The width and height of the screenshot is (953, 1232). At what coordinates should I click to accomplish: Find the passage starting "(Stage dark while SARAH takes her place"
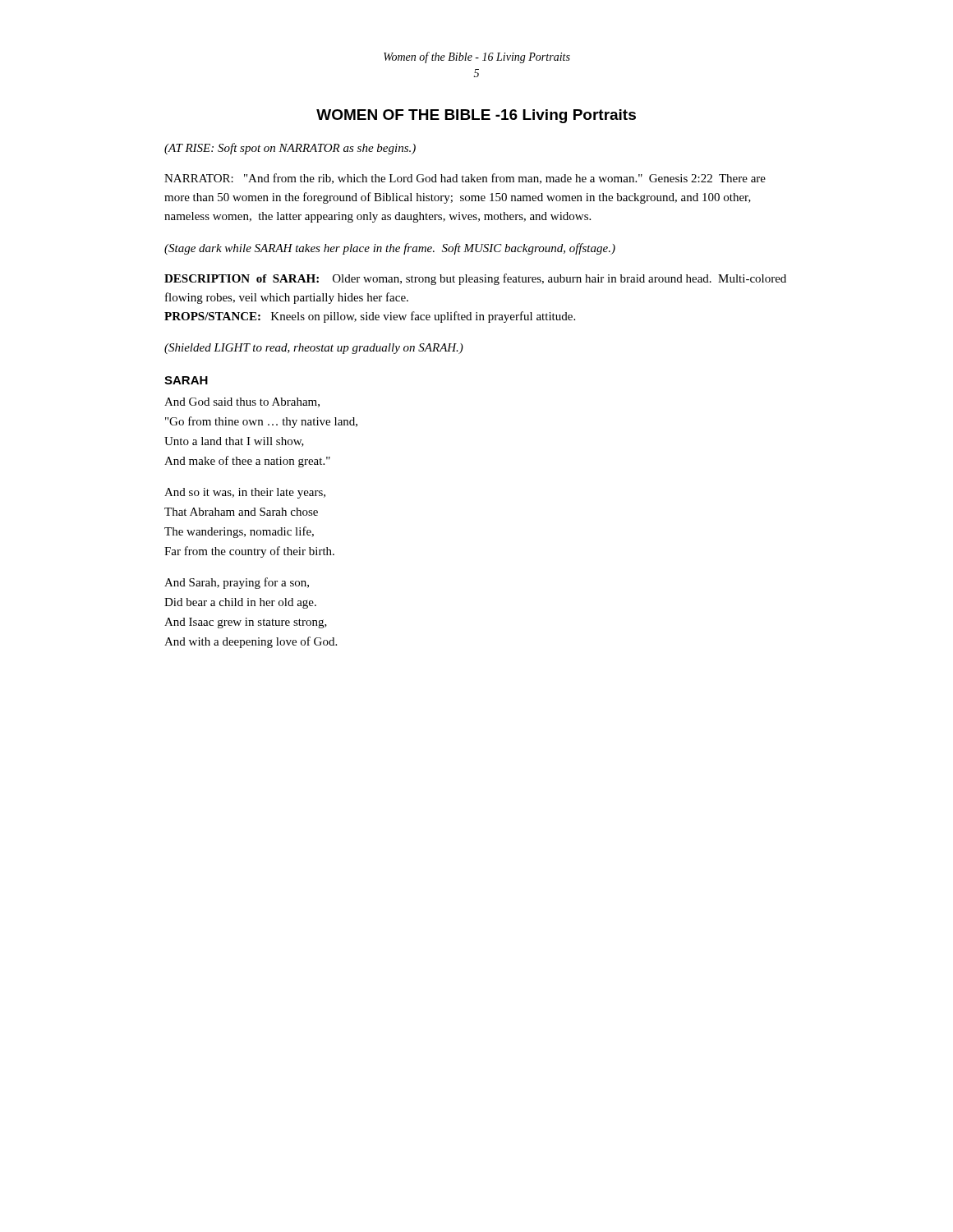point(390,248)
